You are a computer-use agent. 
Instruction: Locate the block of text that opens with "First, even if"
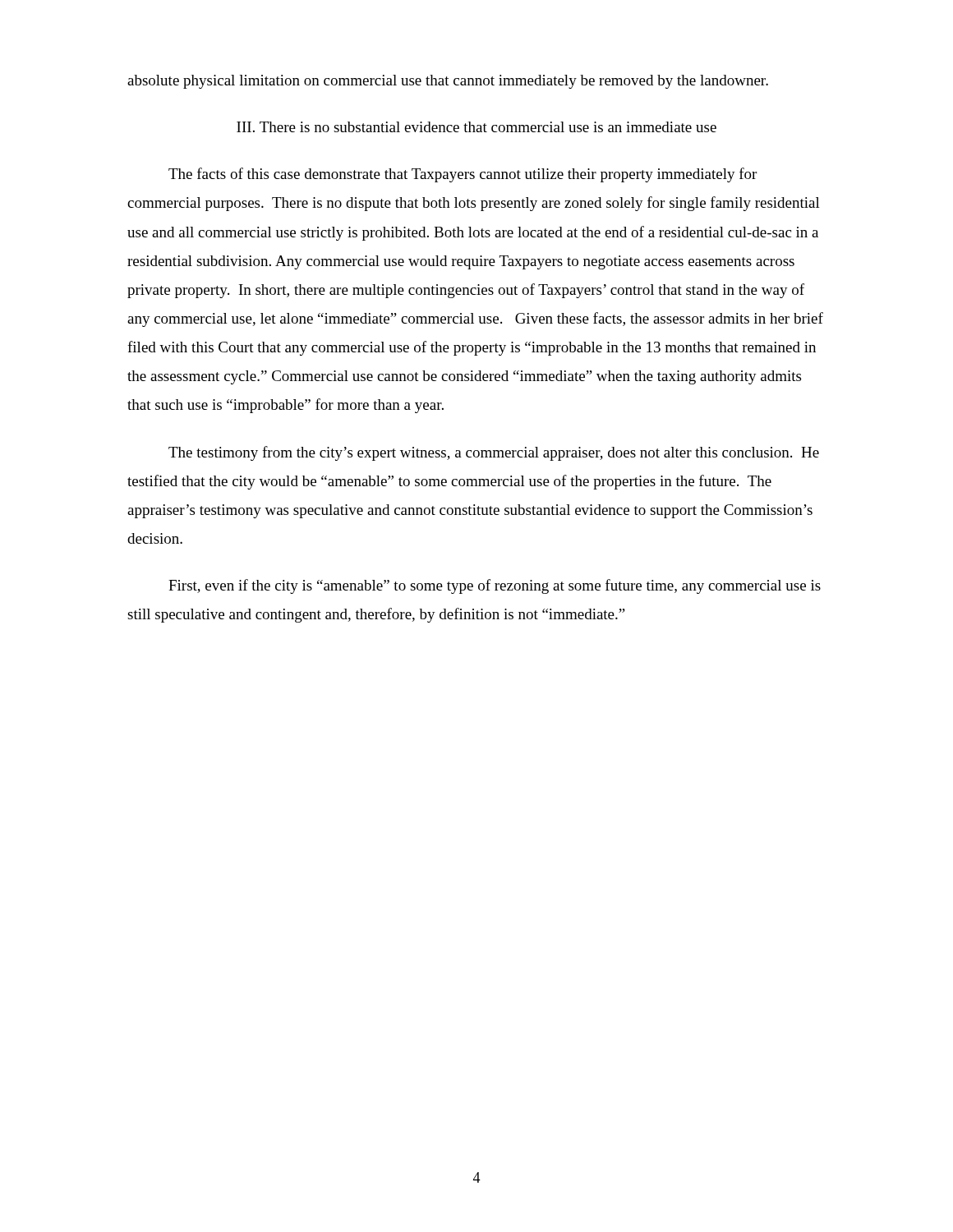click(x=474, y=600)
